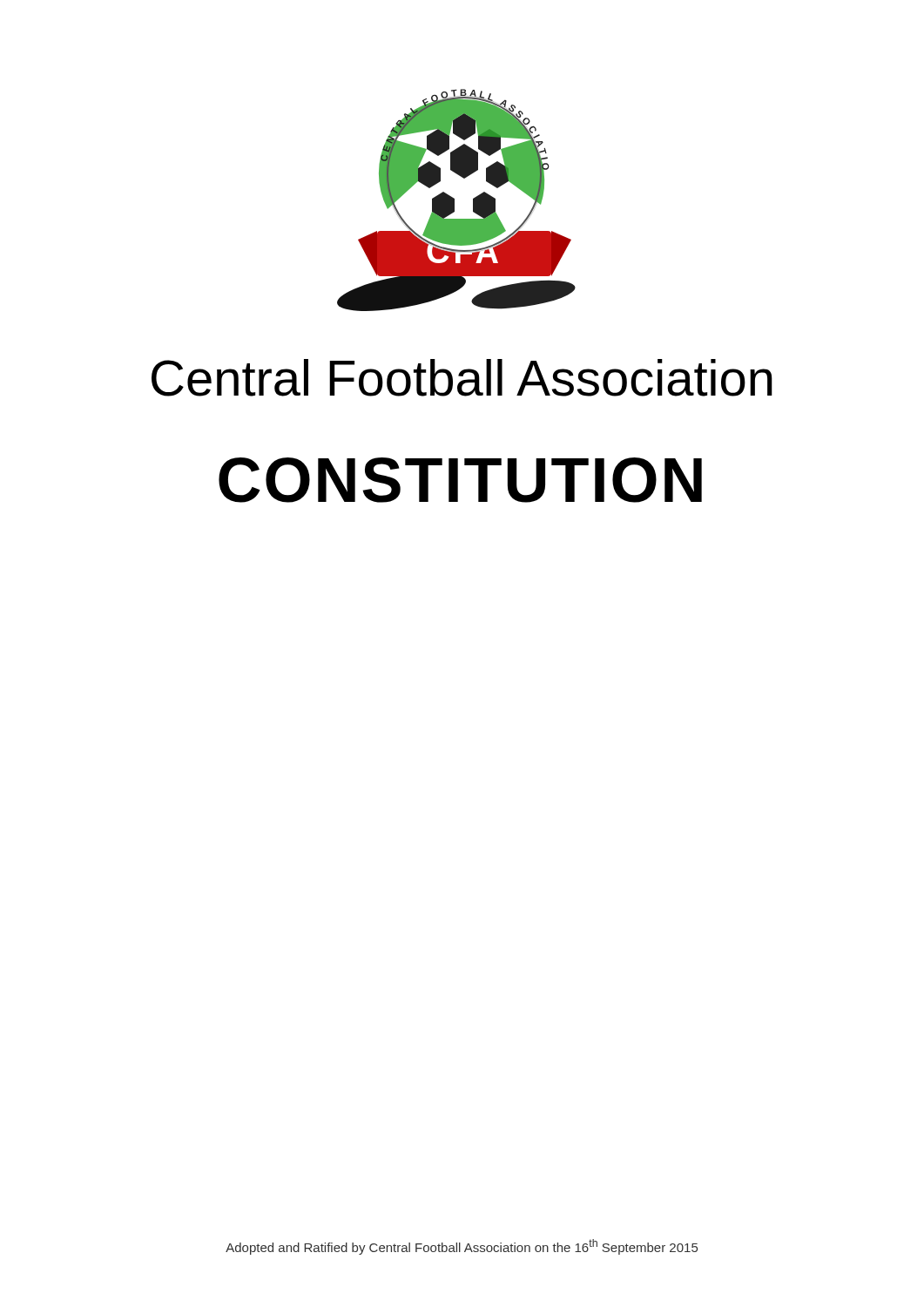Point to the text block starting "Central Football Association"
924x1307 pixels.
pyautogui.click(x=462, y=378)
